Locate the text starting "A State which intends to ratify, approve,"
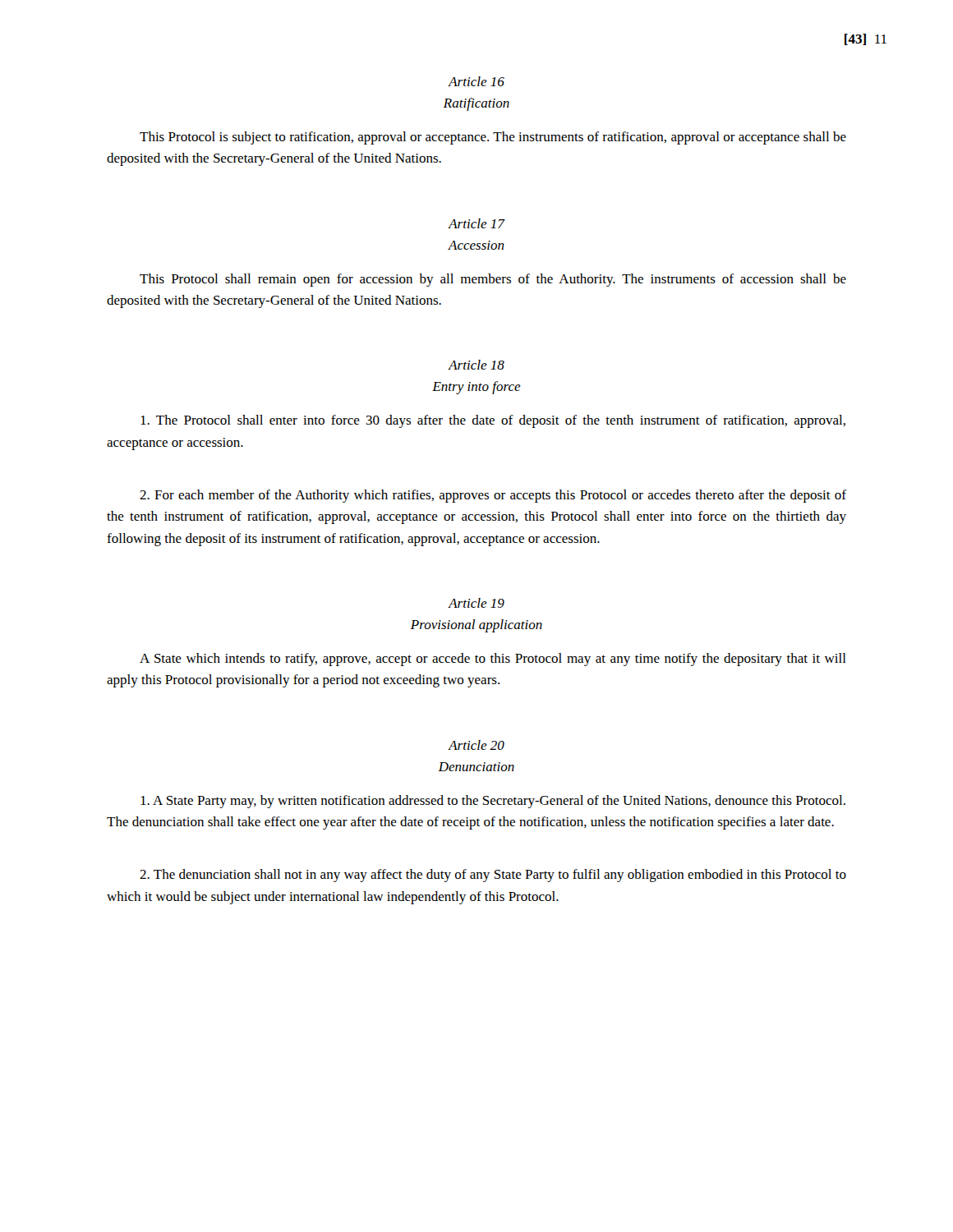The width and height of the screenshot is (953, 1232). [x=476, y=669]
